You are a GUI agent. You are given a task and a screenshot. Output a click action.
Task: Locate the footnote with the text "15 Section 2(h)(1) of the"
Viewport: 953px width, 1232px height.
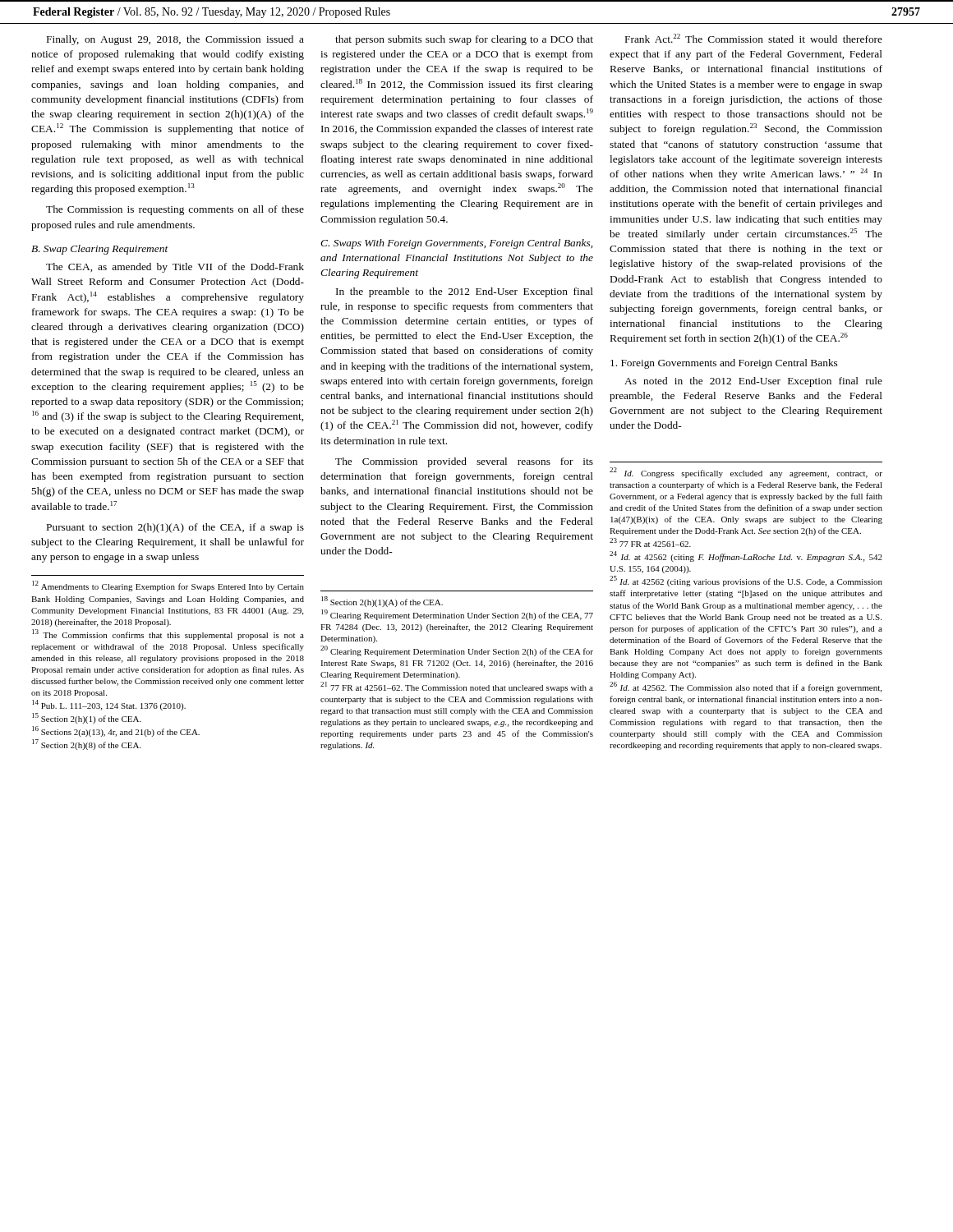168,719
